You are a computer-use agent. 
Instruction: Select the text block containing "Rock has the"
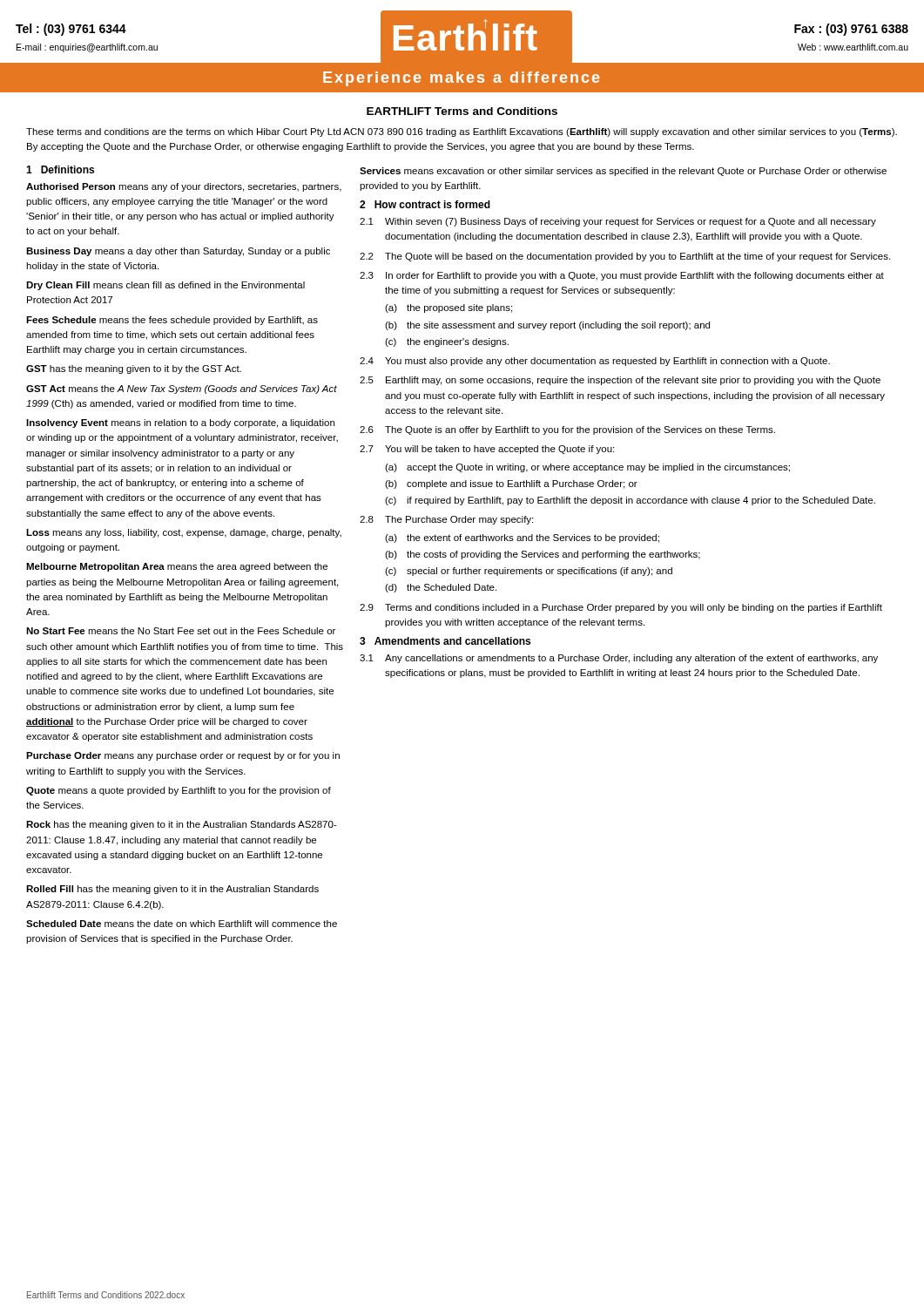[x=181, y=847]
